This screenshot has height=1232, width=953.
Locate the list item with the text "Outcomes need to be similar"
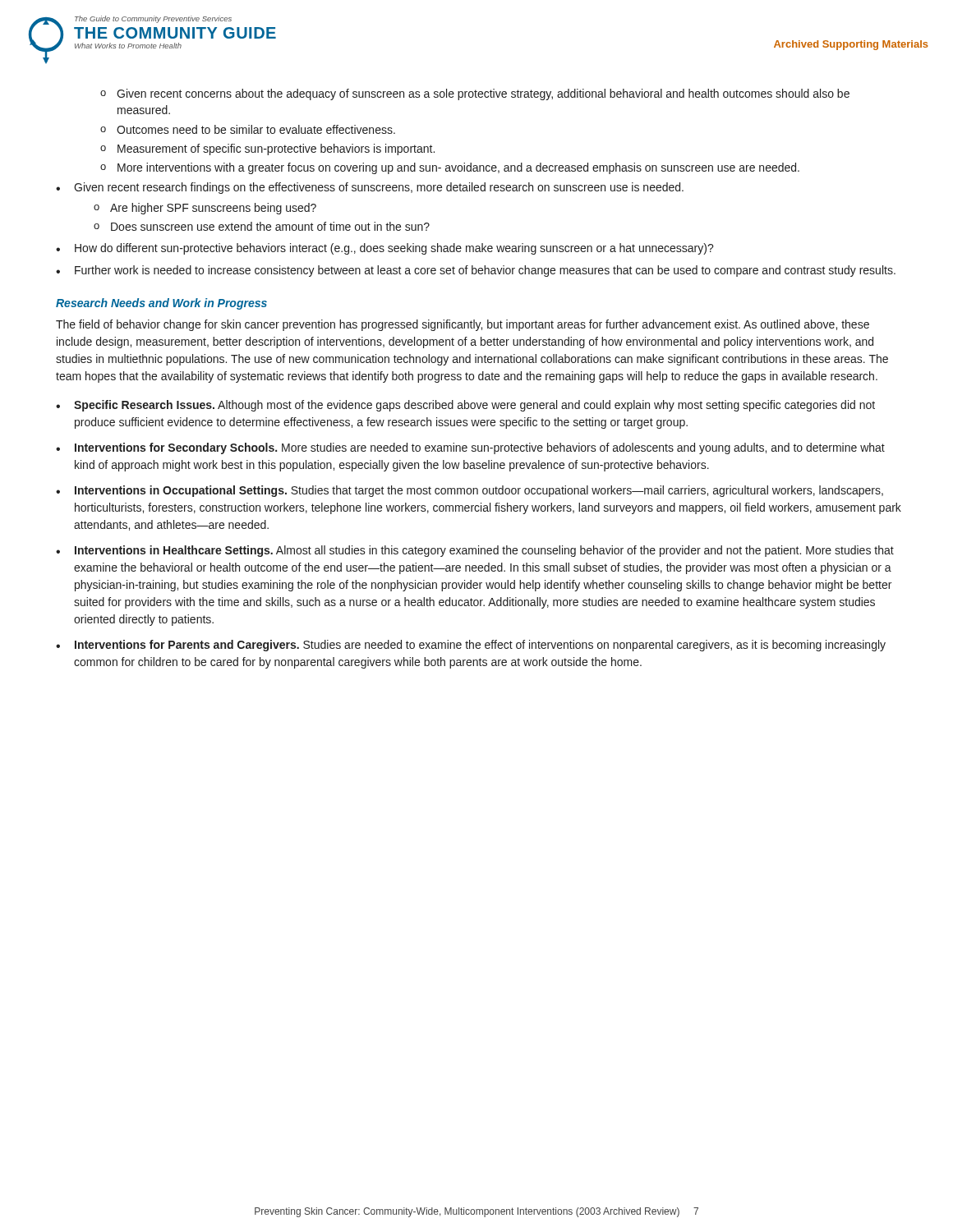pyautogui.click(x=256, y=129)
